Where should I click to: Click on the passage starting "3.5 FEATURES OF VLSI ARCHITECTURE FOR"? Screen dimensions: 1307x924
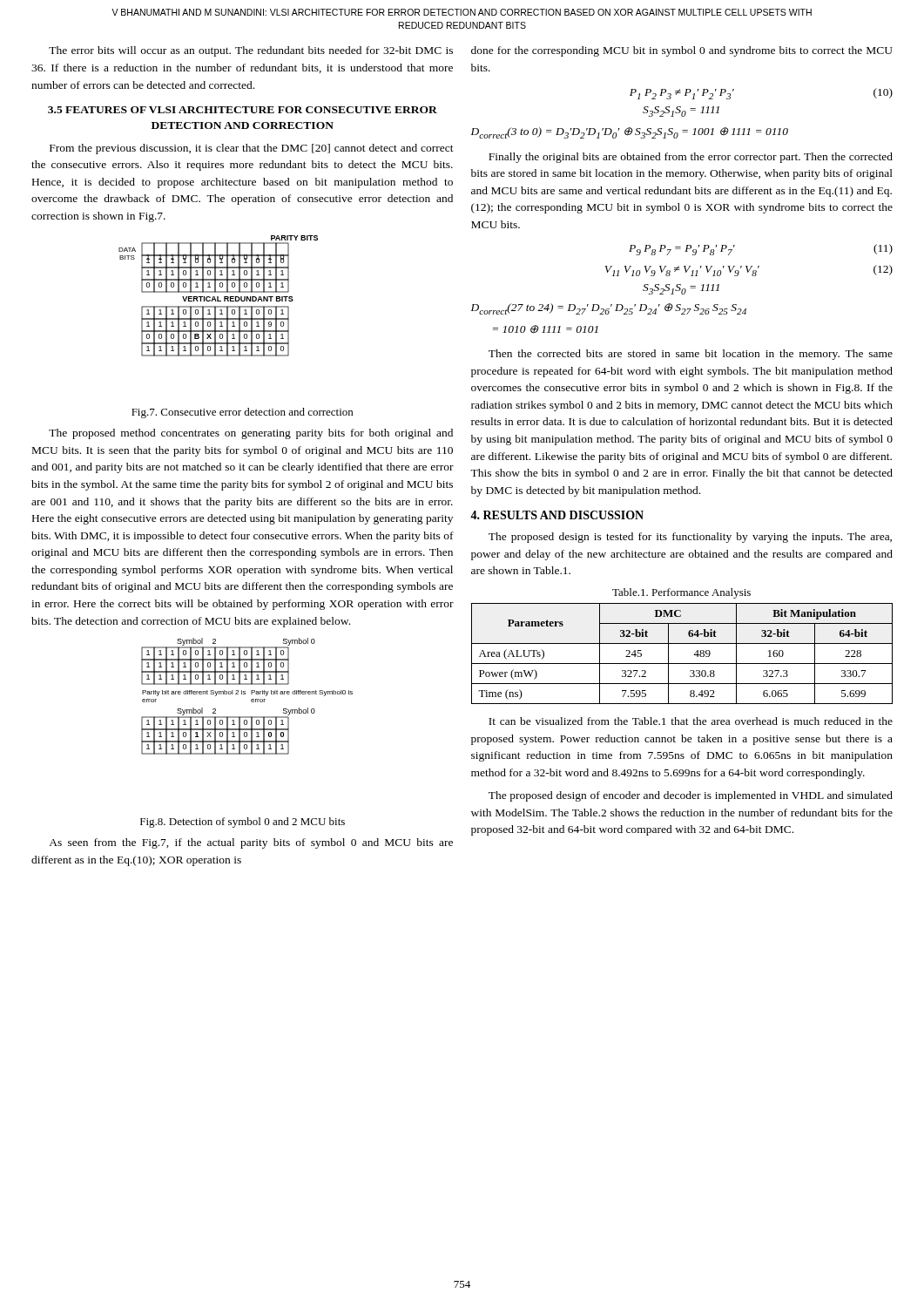pos(242,117)
